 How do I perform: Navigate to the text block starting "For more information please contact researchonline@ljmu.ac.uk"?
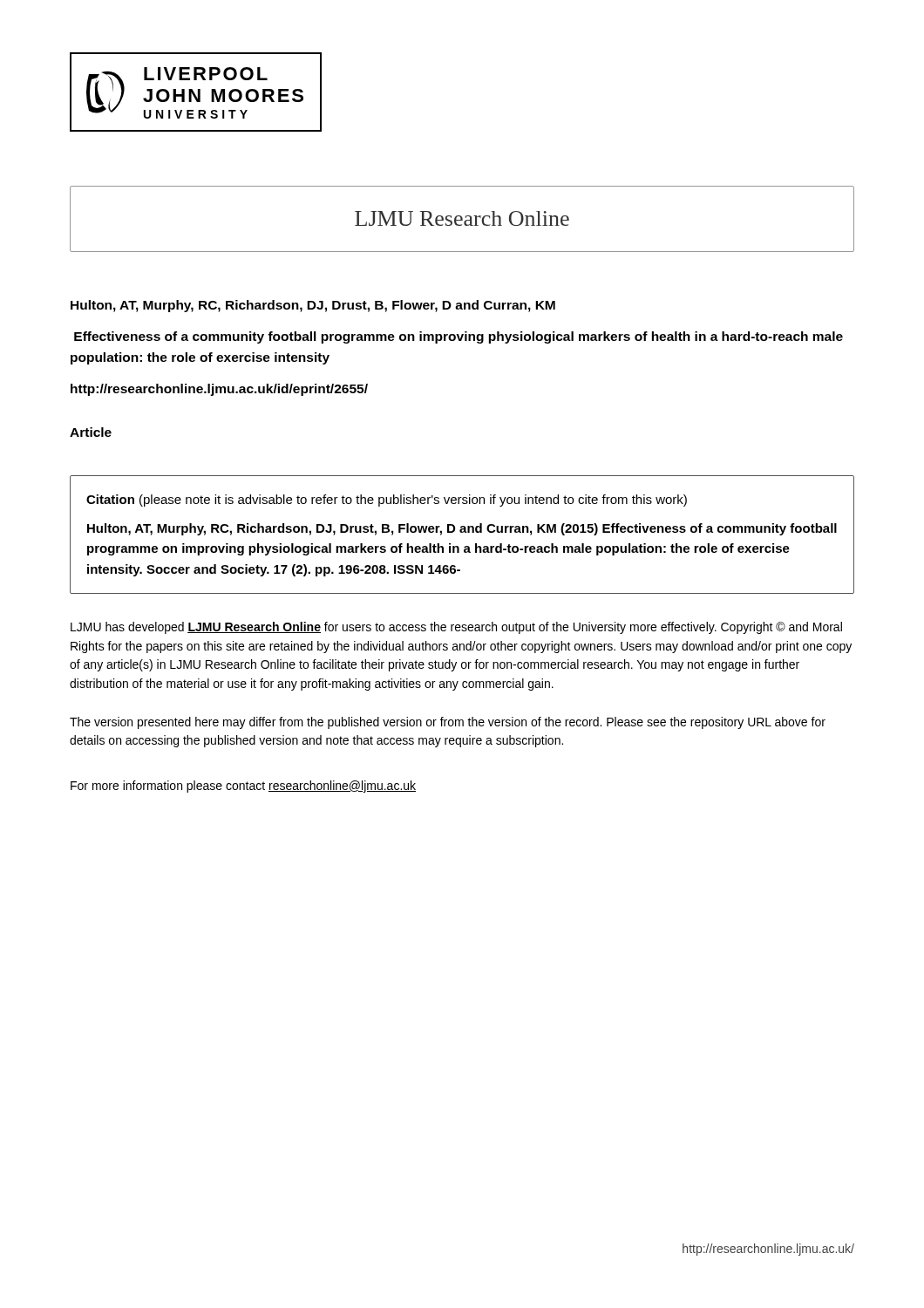pos(243,786)
